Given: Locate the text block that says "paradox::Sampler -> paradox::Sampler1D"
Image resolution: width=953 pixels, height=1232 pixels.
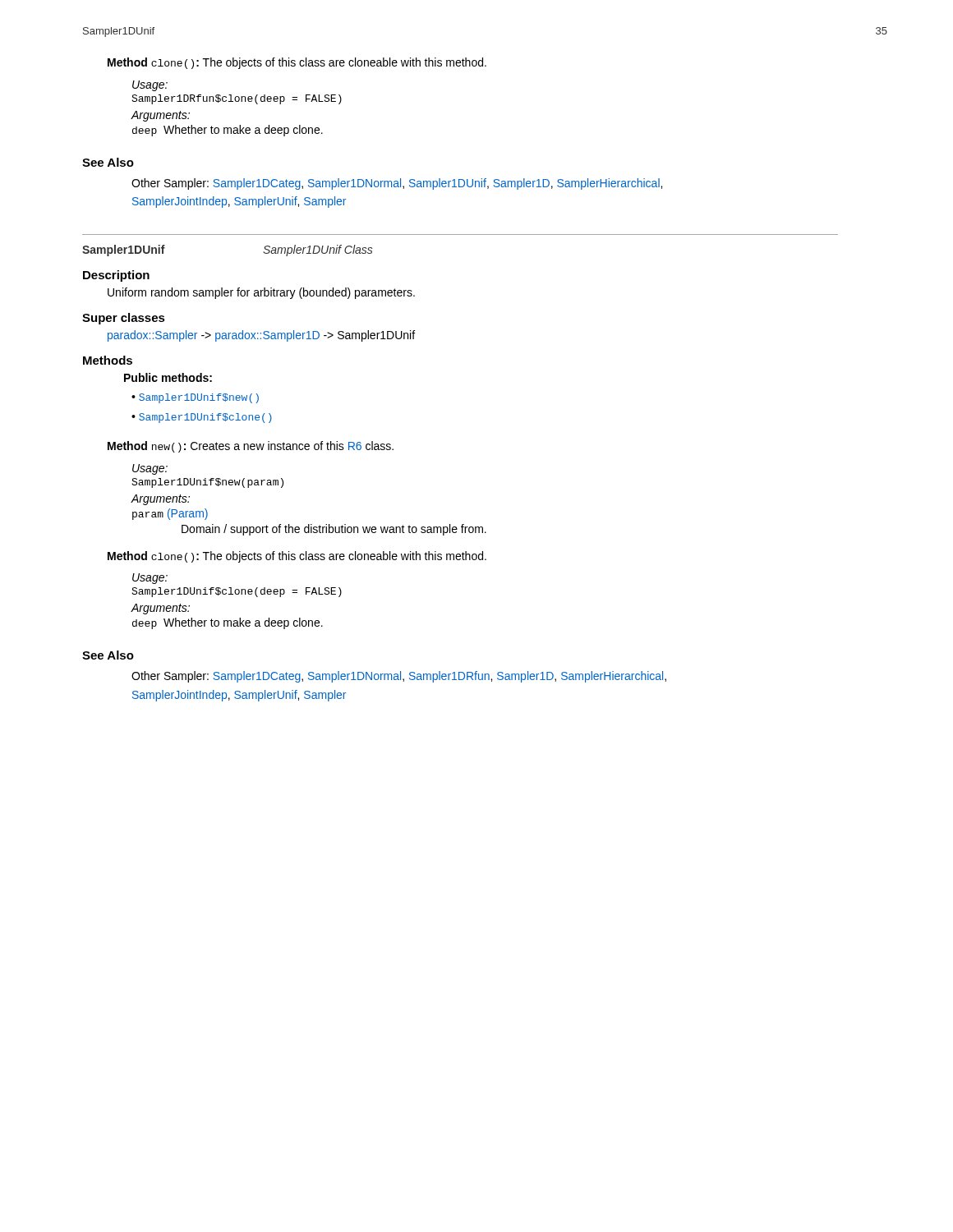Looking at the screenshot, I should pos(261,335).
